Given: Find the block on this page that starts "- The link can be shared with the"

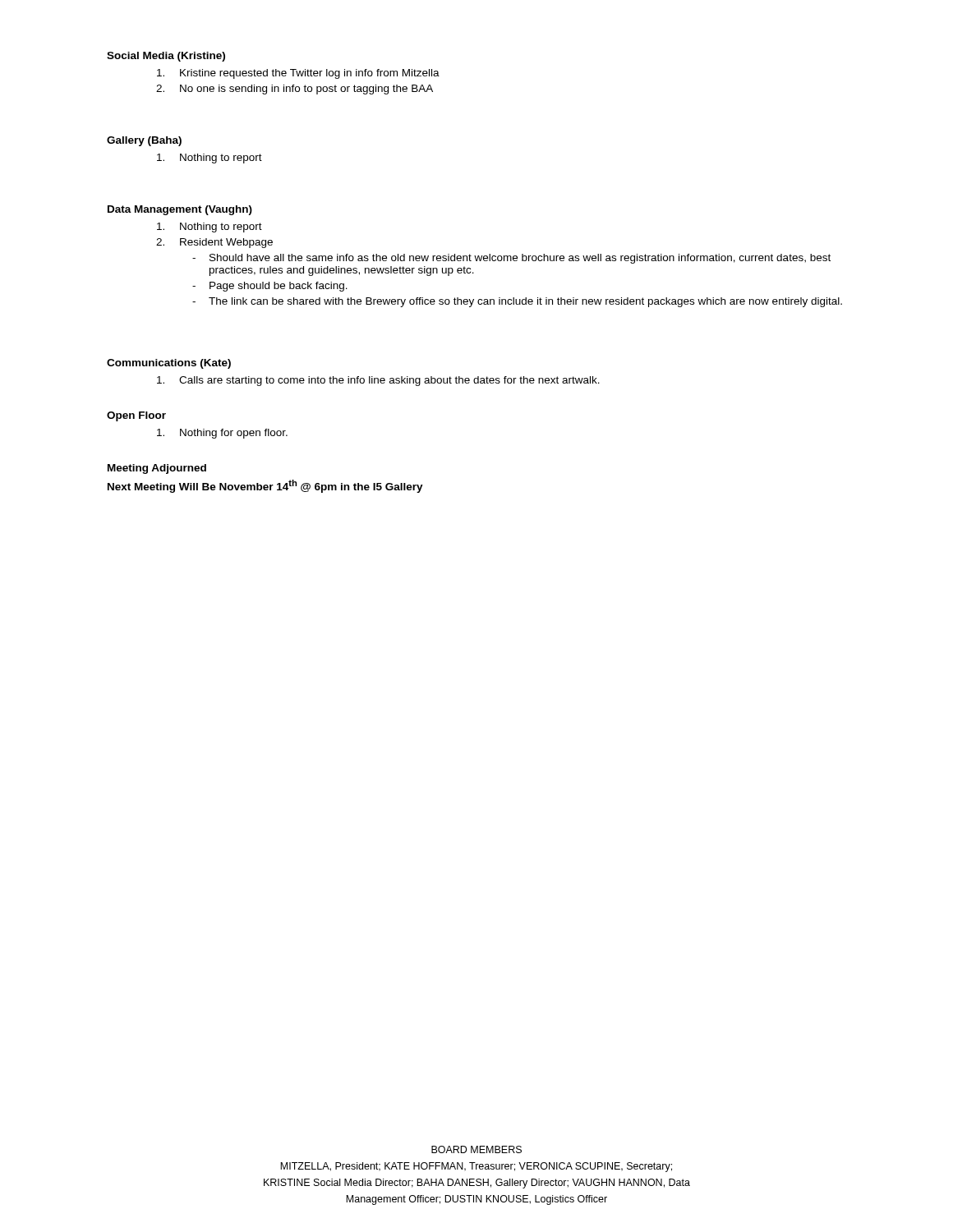Looking at the screenshot, I should [519, 301].
